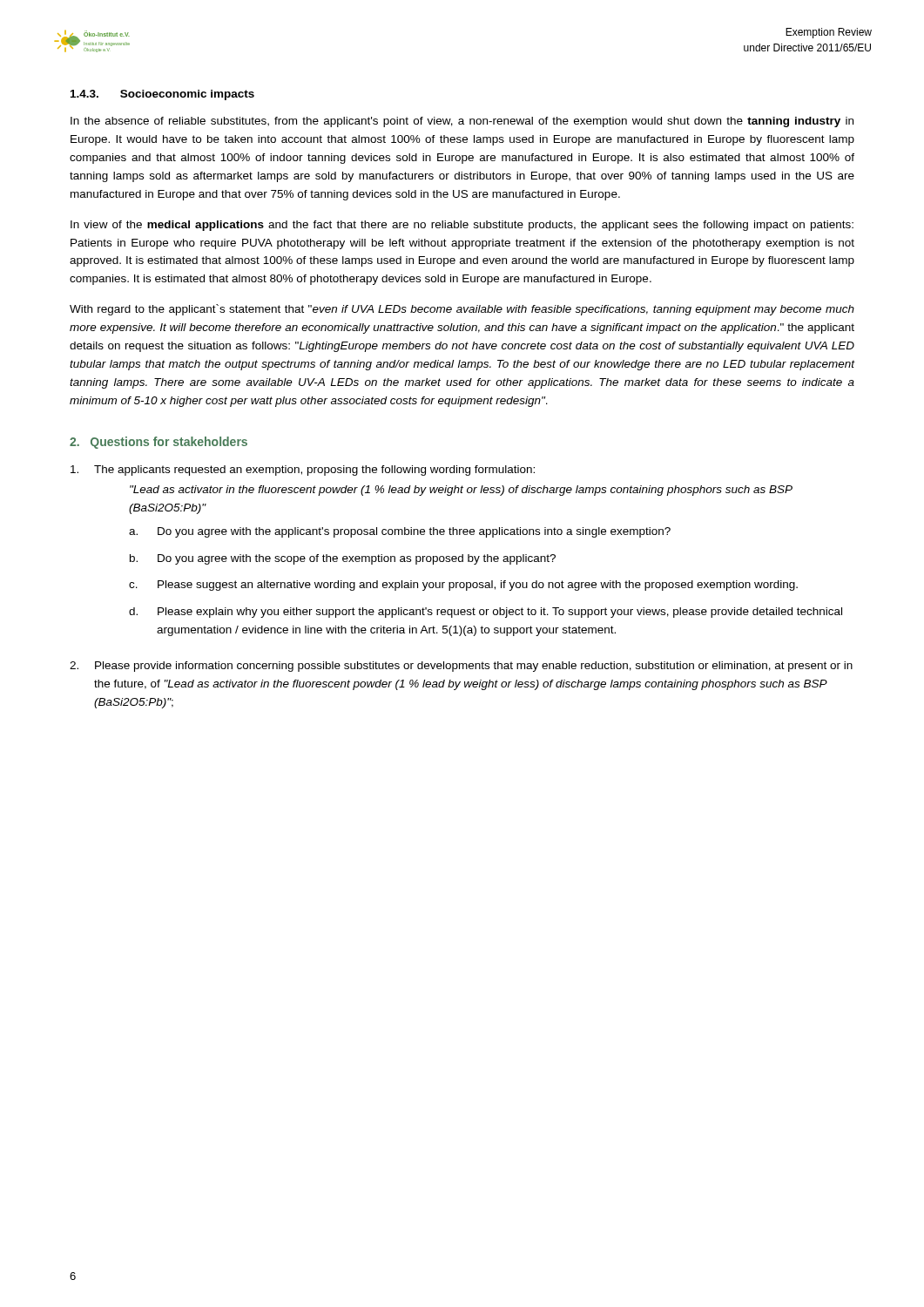924x1307 pixels.
Task: Select the block starting "c. Please suggest an"
Action: [x=492, y=585]
